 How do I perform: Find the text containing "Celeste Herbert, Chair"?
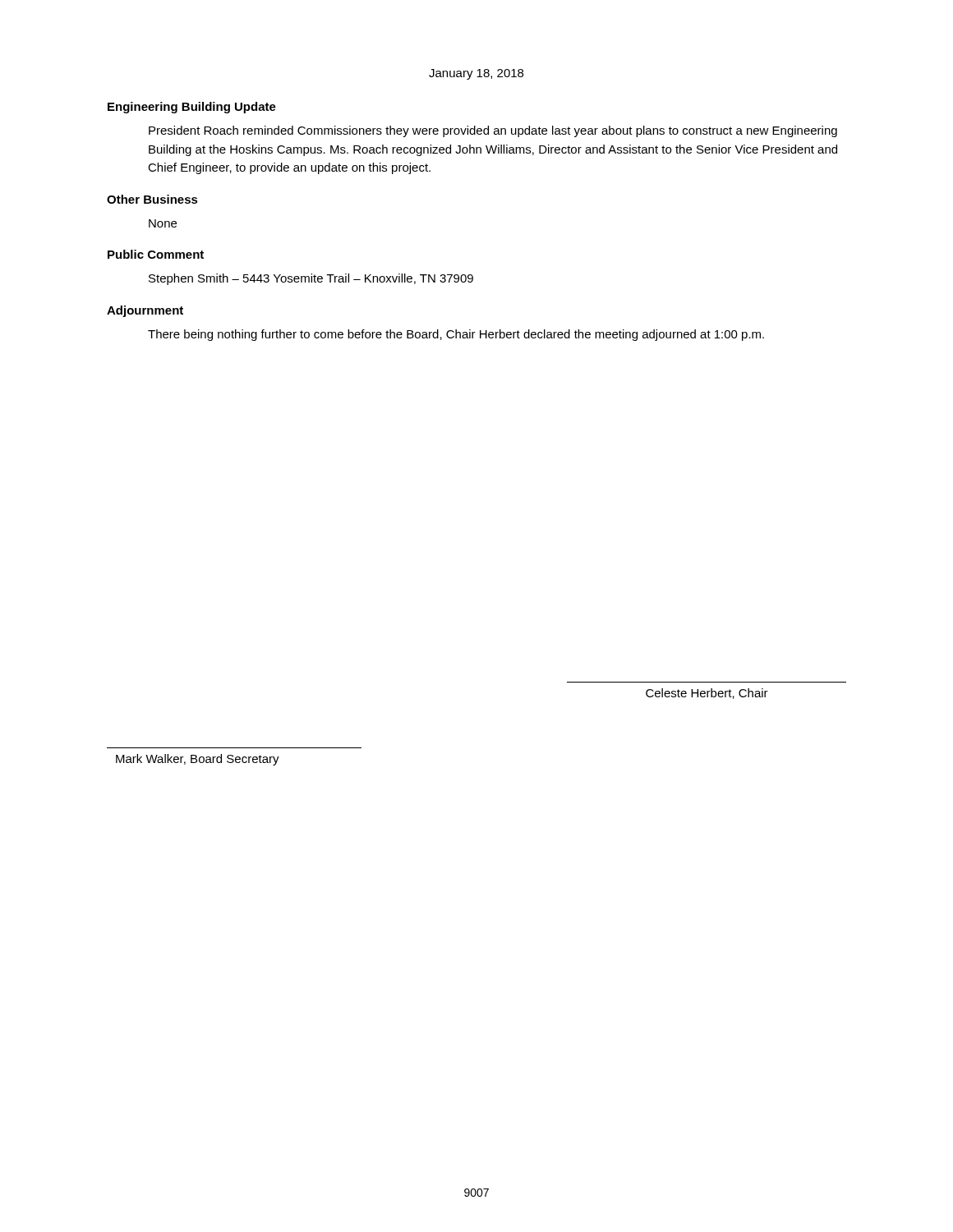click(x=707, y=693)
